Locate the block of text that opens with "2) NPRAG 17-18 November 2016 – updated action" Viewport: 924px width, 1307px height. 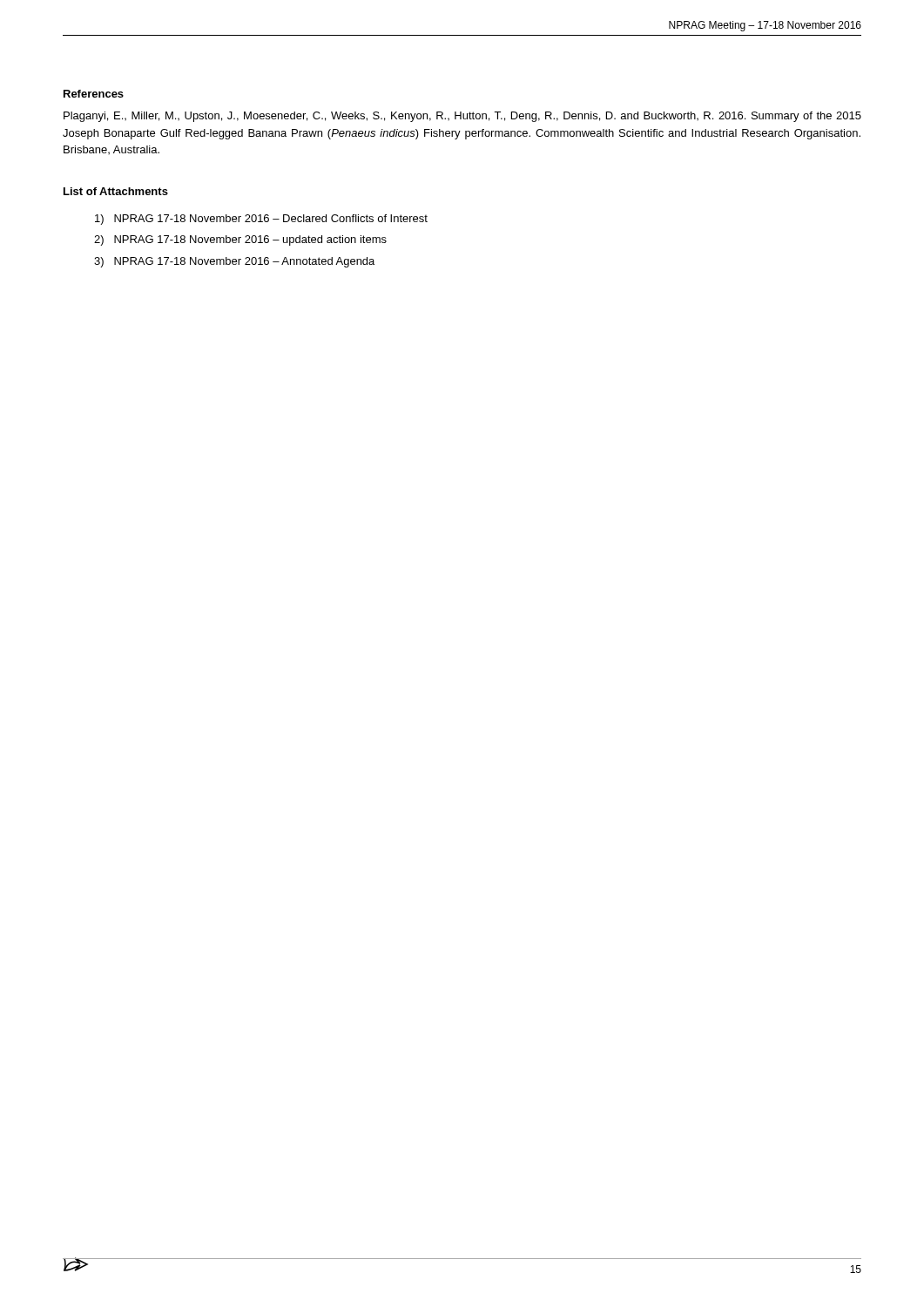(x=240, y=239)
